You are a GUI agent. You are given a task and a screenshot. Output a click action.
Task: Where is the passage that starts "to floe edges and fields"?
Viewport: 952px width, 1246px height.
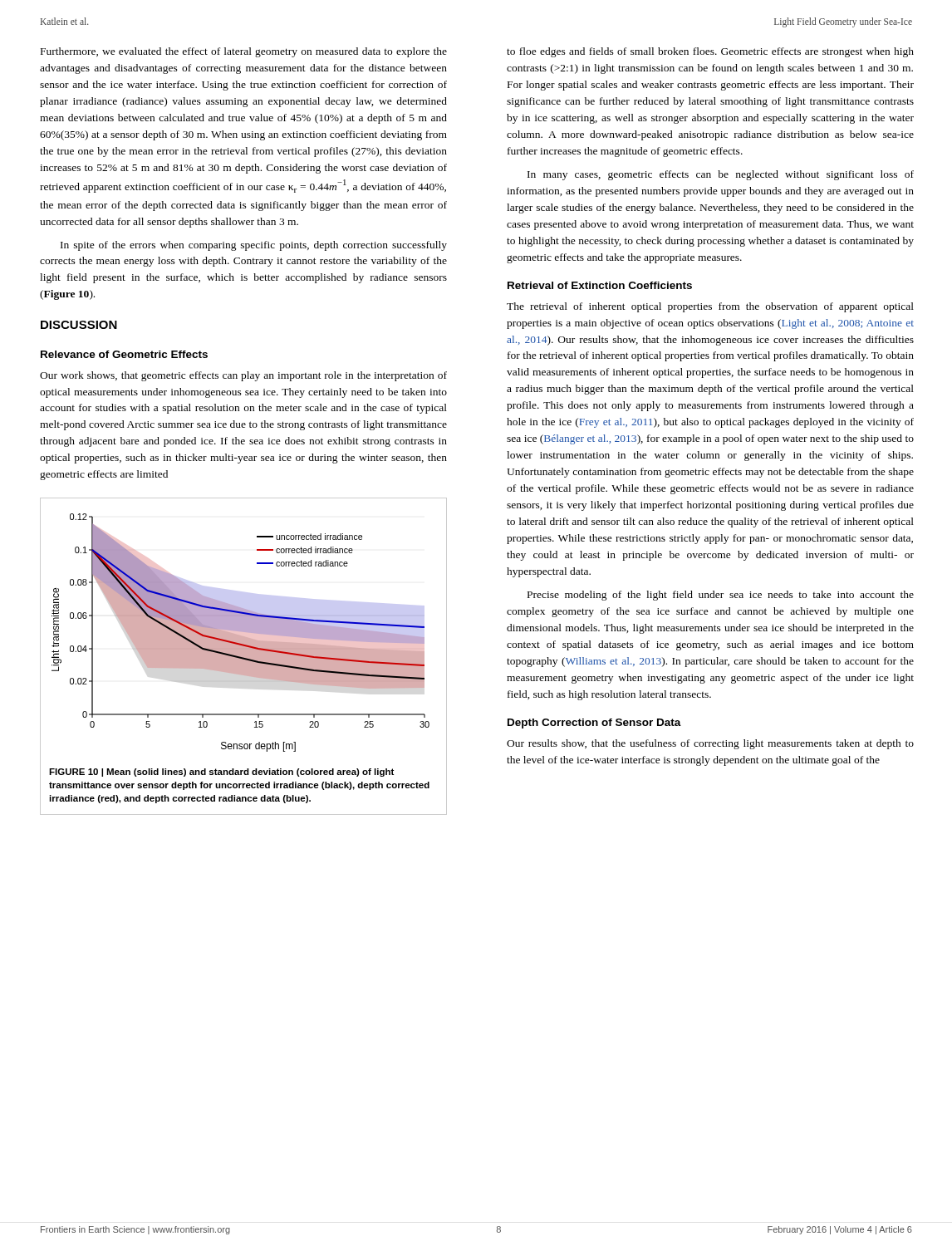(710, 101)
